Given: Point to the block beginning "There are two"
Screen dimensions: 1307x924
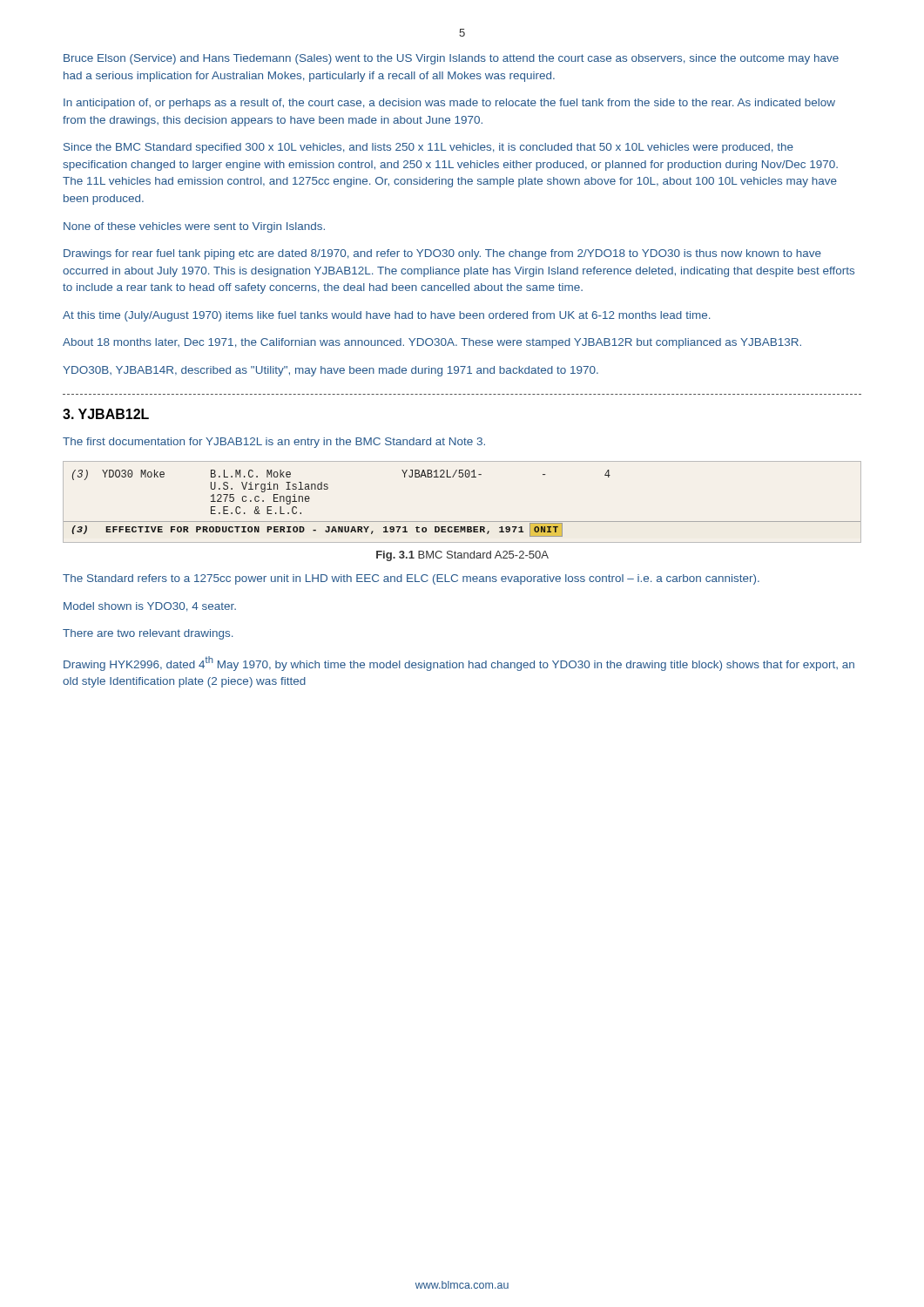Looking at the screenshot, I should 148,634.
